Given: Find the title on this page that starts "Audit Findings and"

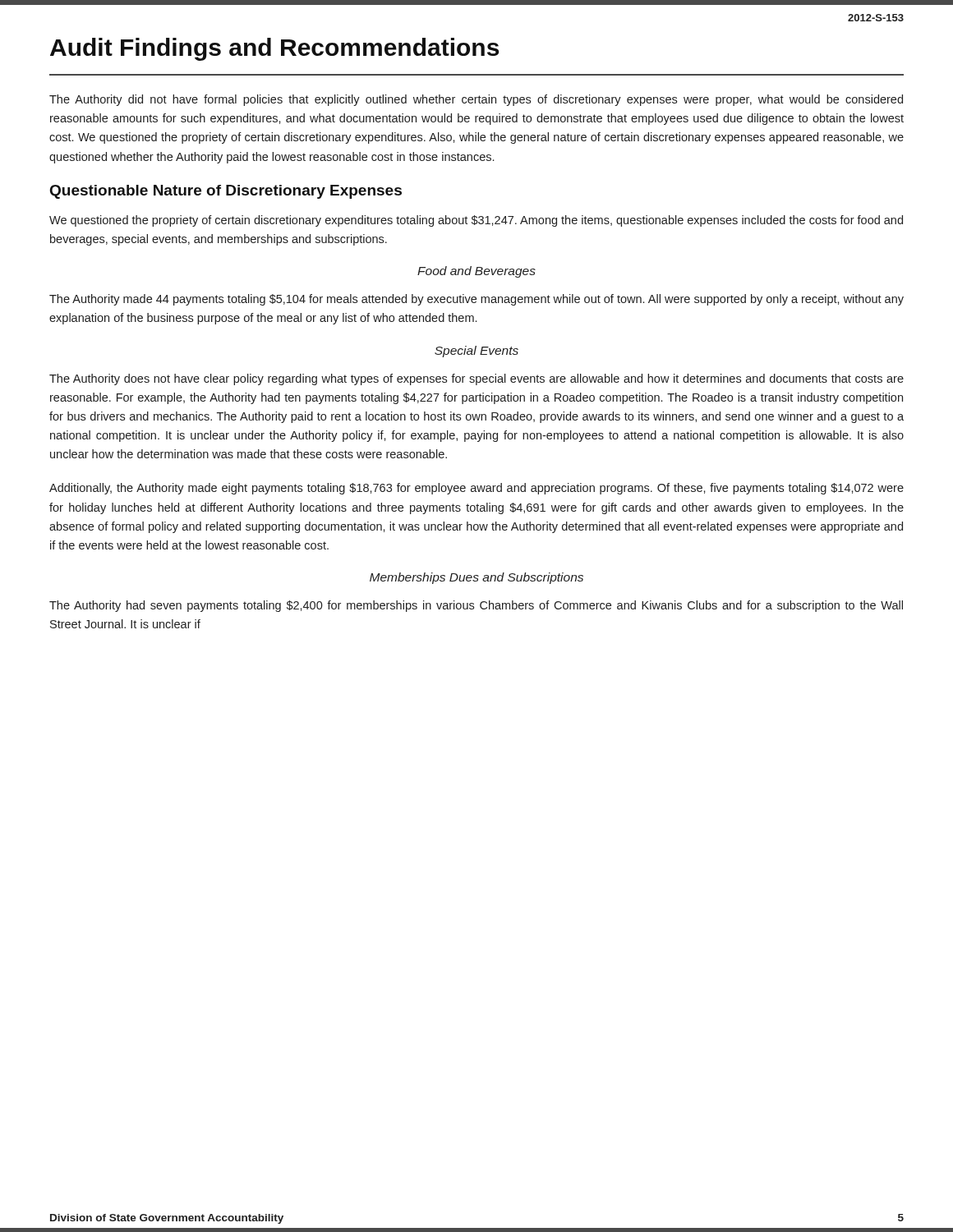Looking at the screenshot, I should [476, 48].
